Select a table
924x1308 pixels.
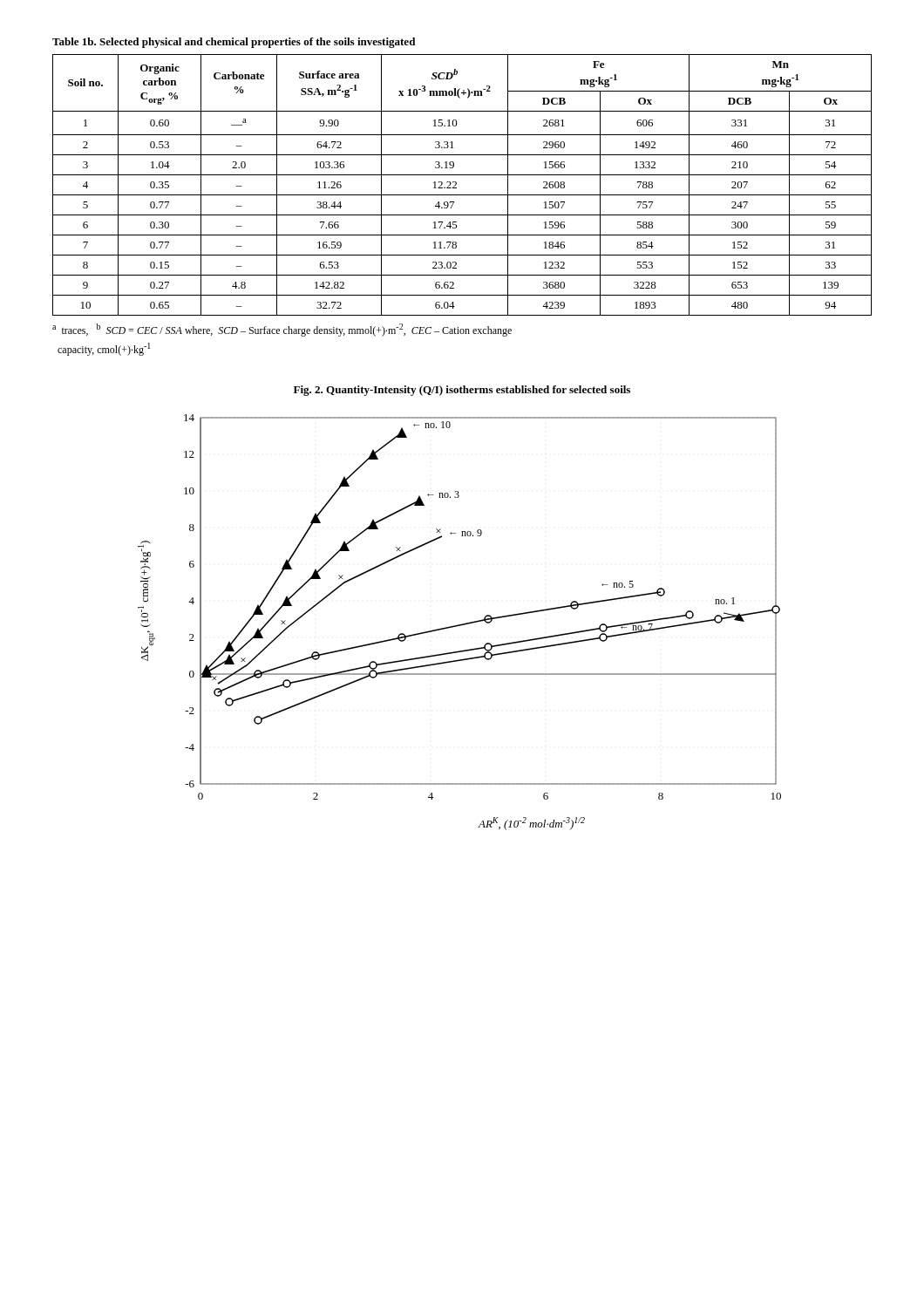tap(462, 185)
